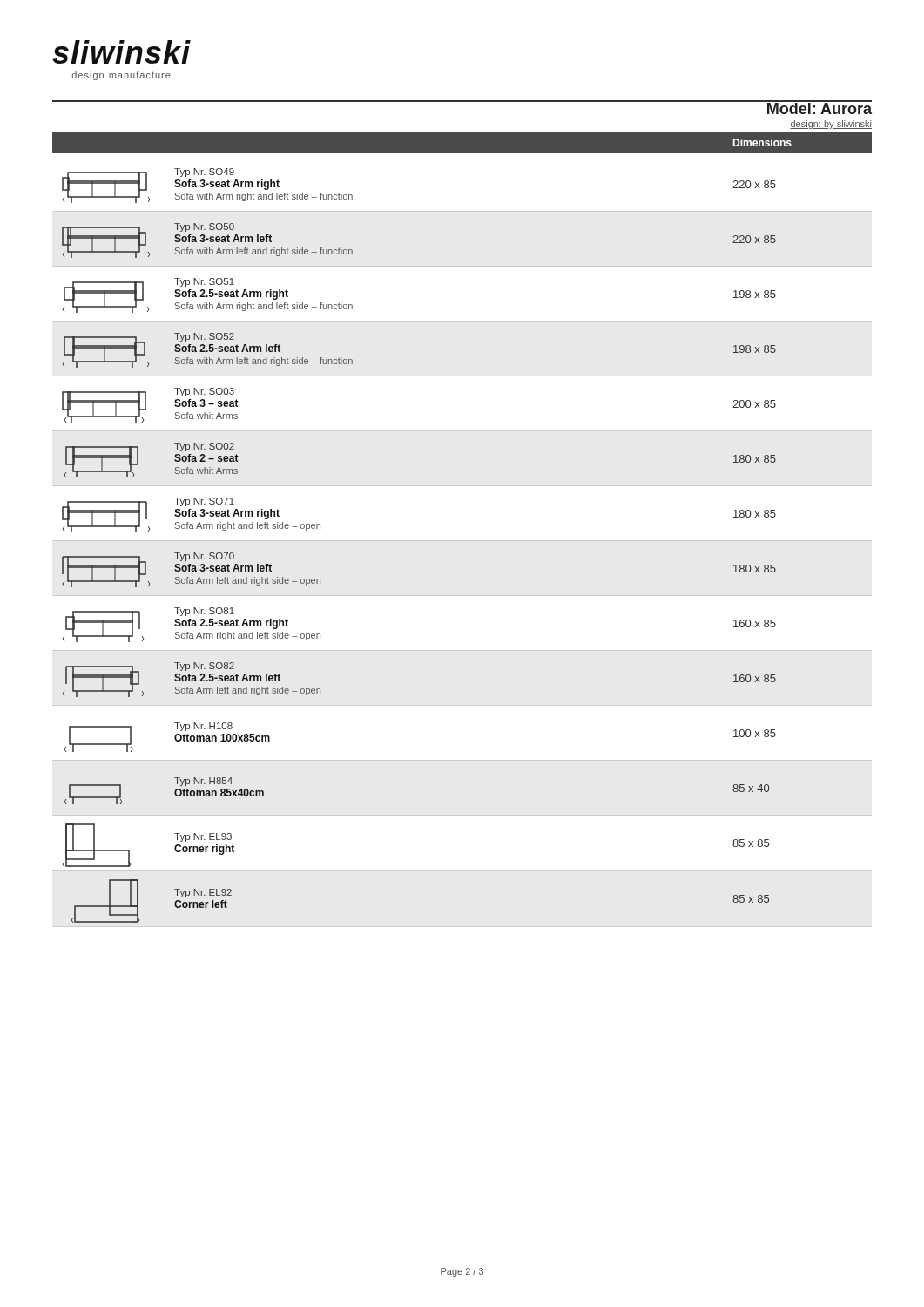Viewport: 924px width, 1307px height.
Task: Click on the text starting "Model: Aurora design: by sliwinski"
Action: [819, 115]
